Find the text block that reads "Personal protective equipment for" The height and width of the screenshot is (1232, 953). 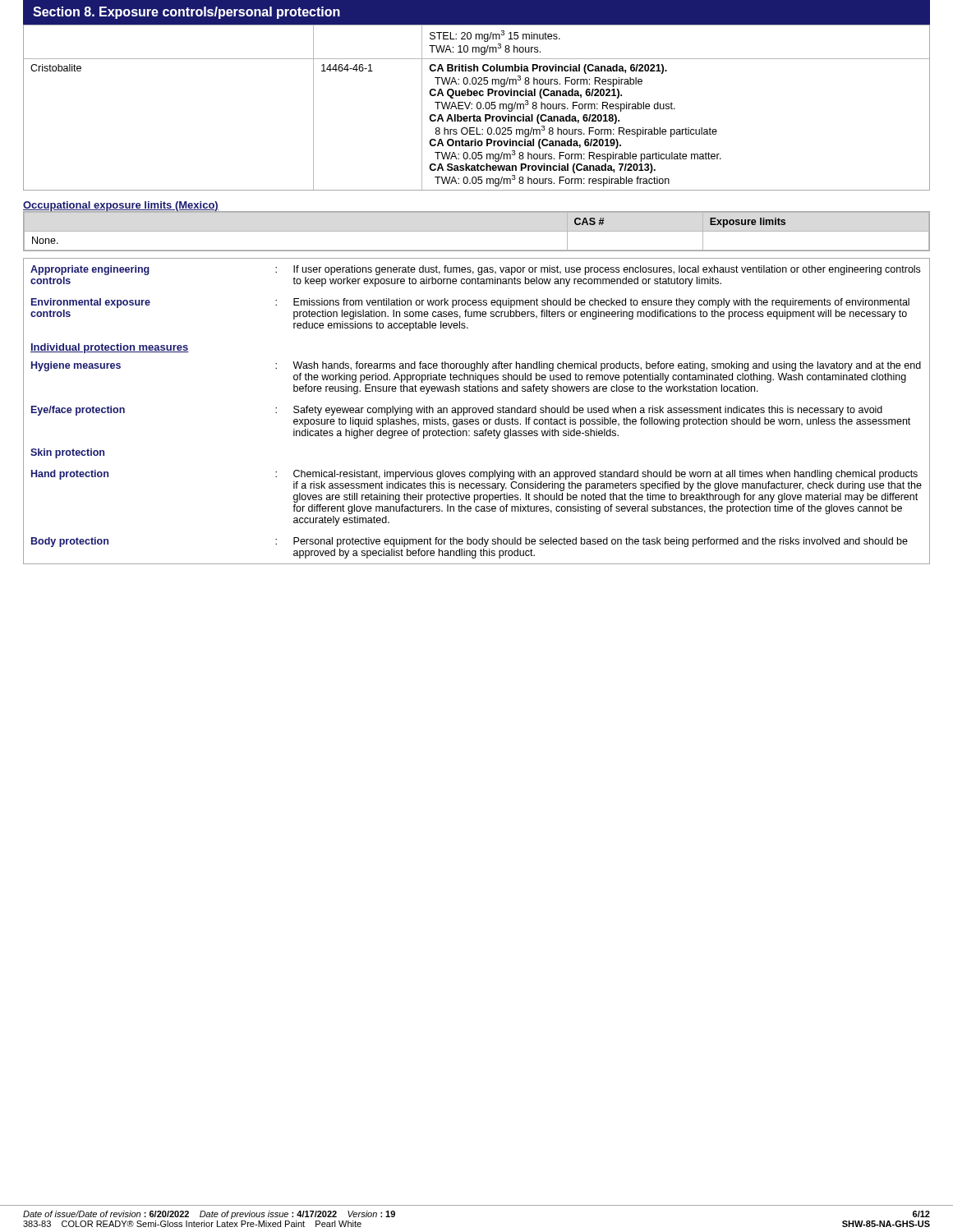coord(600,547)
